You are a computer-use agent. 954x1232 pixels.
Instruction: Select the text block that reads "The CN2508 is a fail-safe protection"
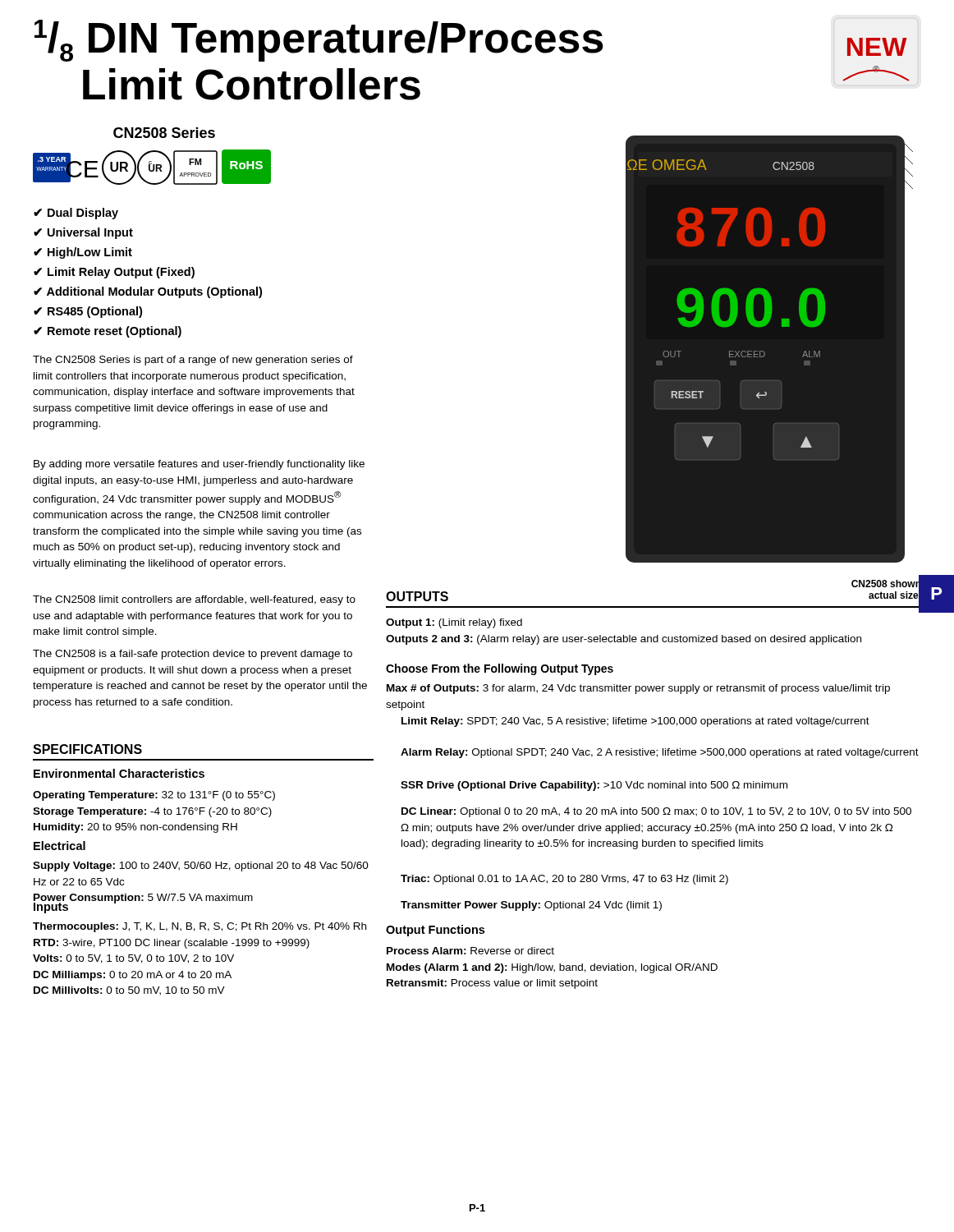coord(200,677)
